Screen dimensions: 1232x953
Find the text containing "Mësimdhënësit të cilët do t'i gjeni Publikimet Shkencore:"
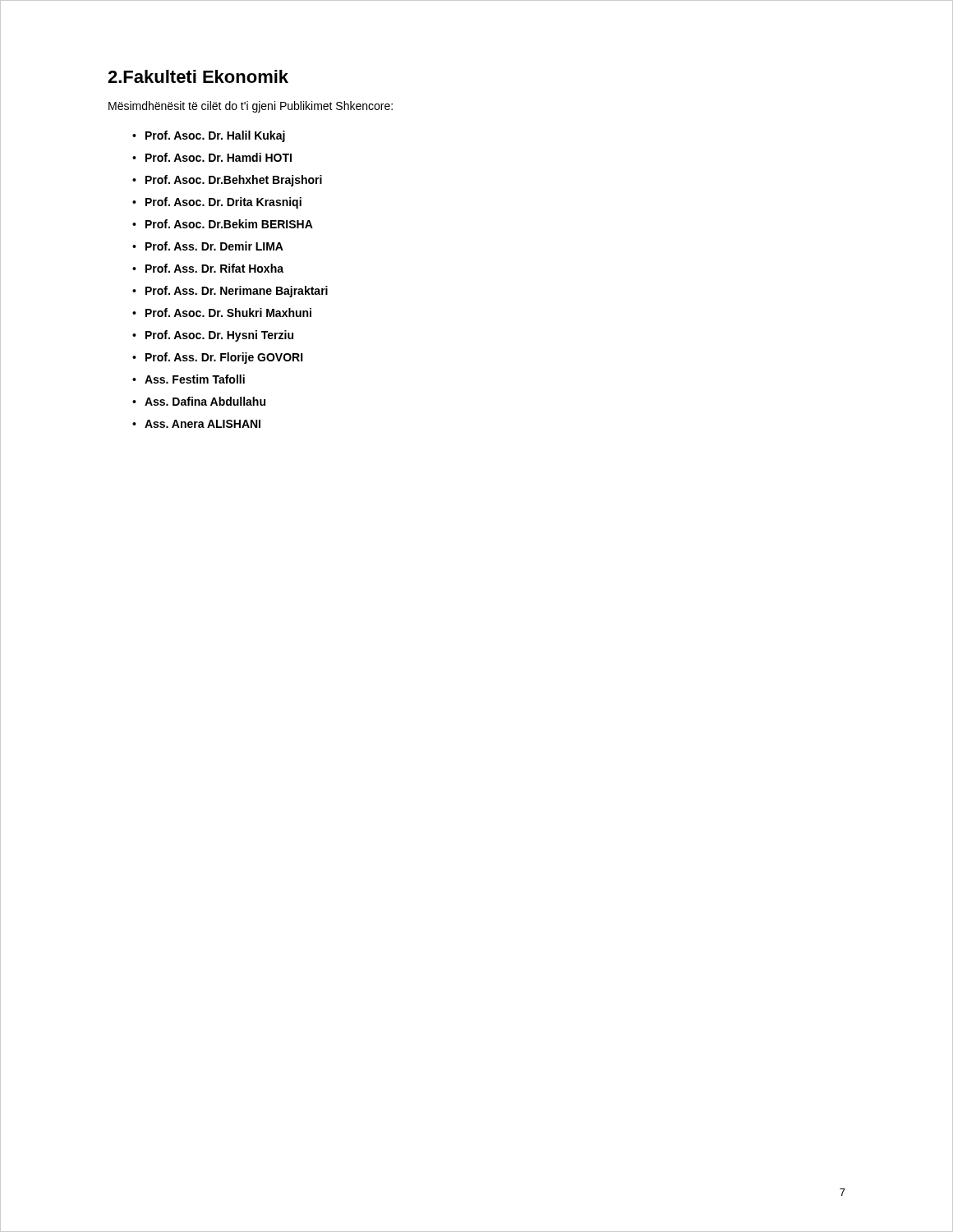click(251, 106)
